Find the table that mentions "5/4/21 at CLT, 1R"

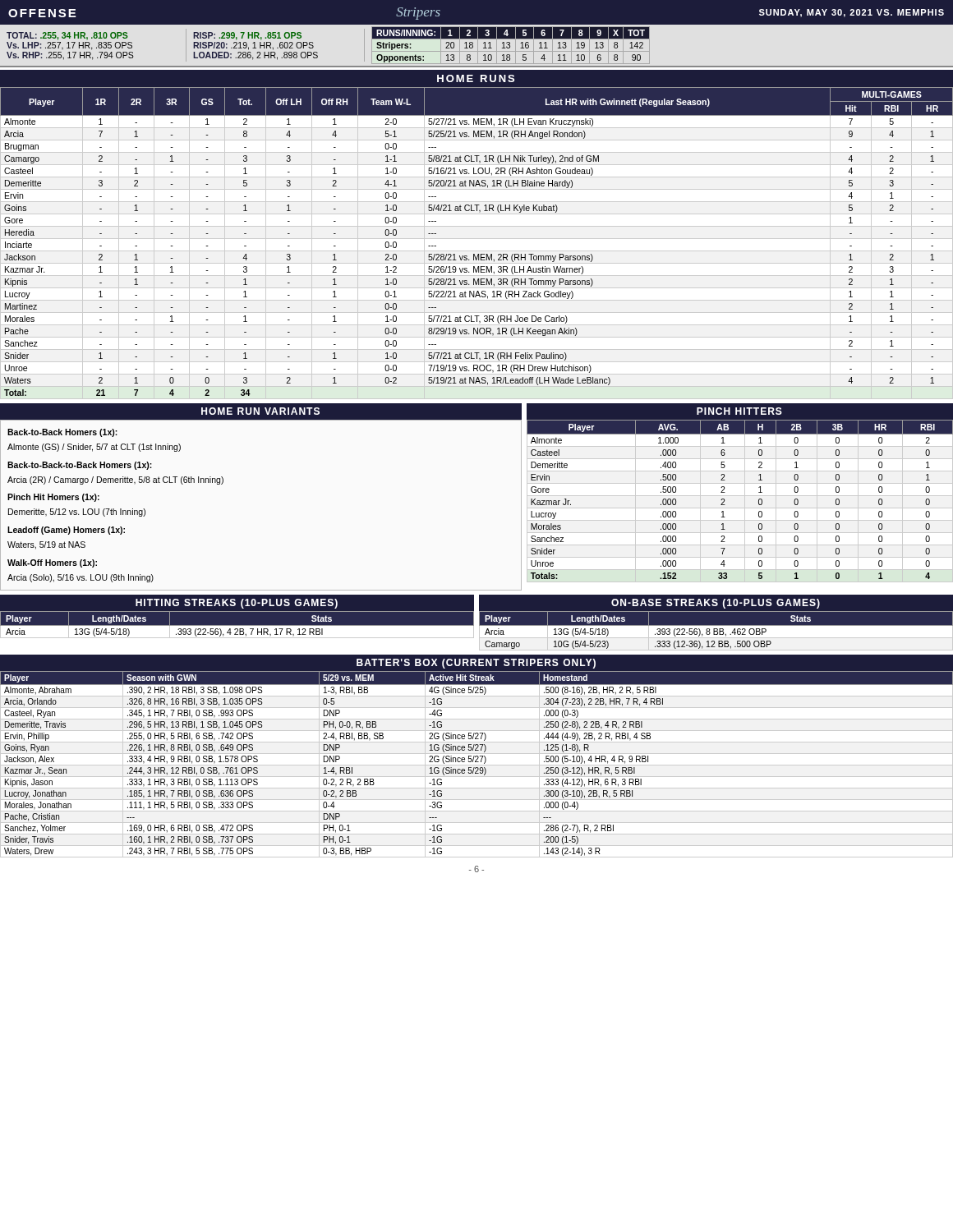(x=476, y=243)
